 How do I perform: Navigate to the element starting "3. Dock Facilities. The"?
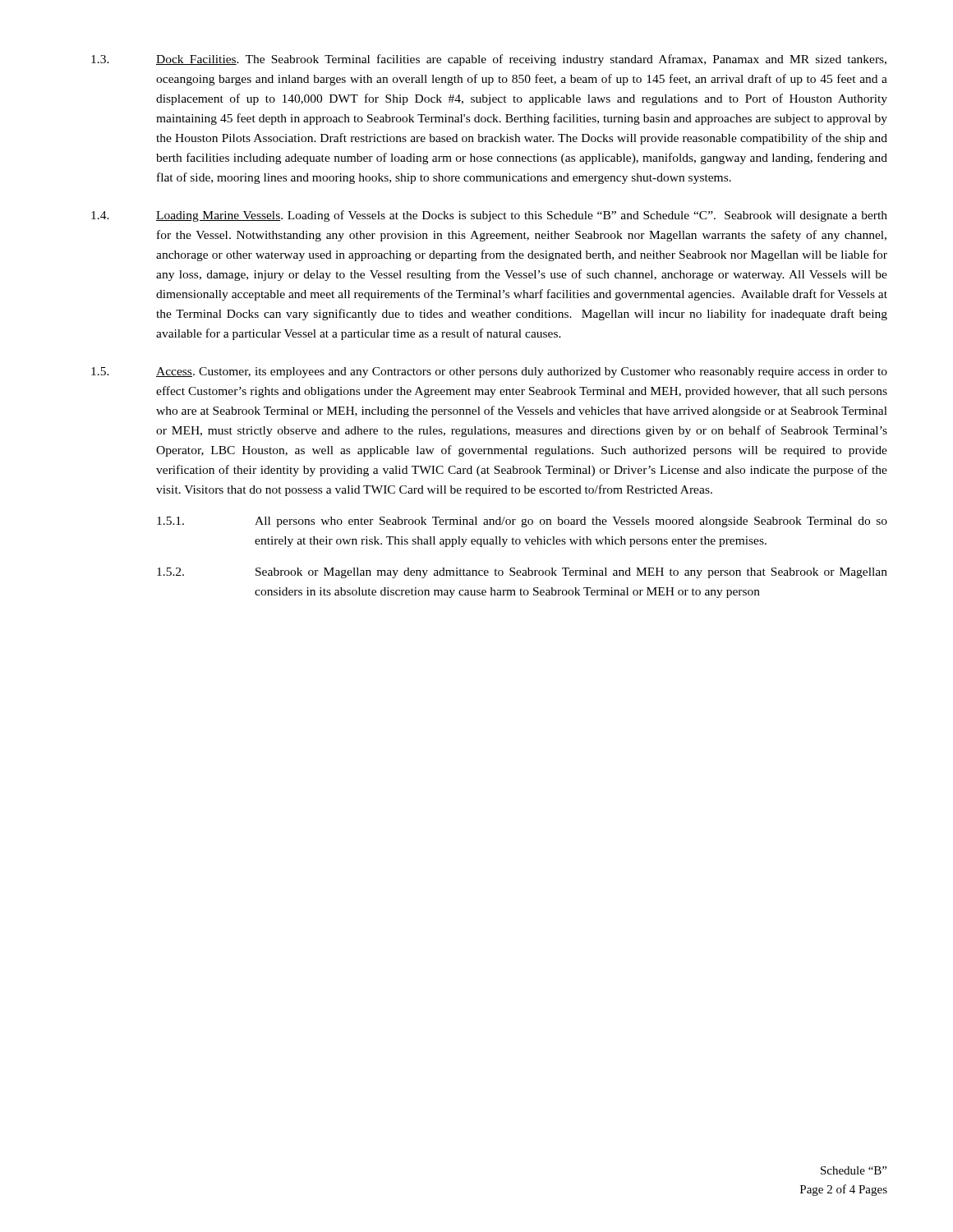click(489, 118)
